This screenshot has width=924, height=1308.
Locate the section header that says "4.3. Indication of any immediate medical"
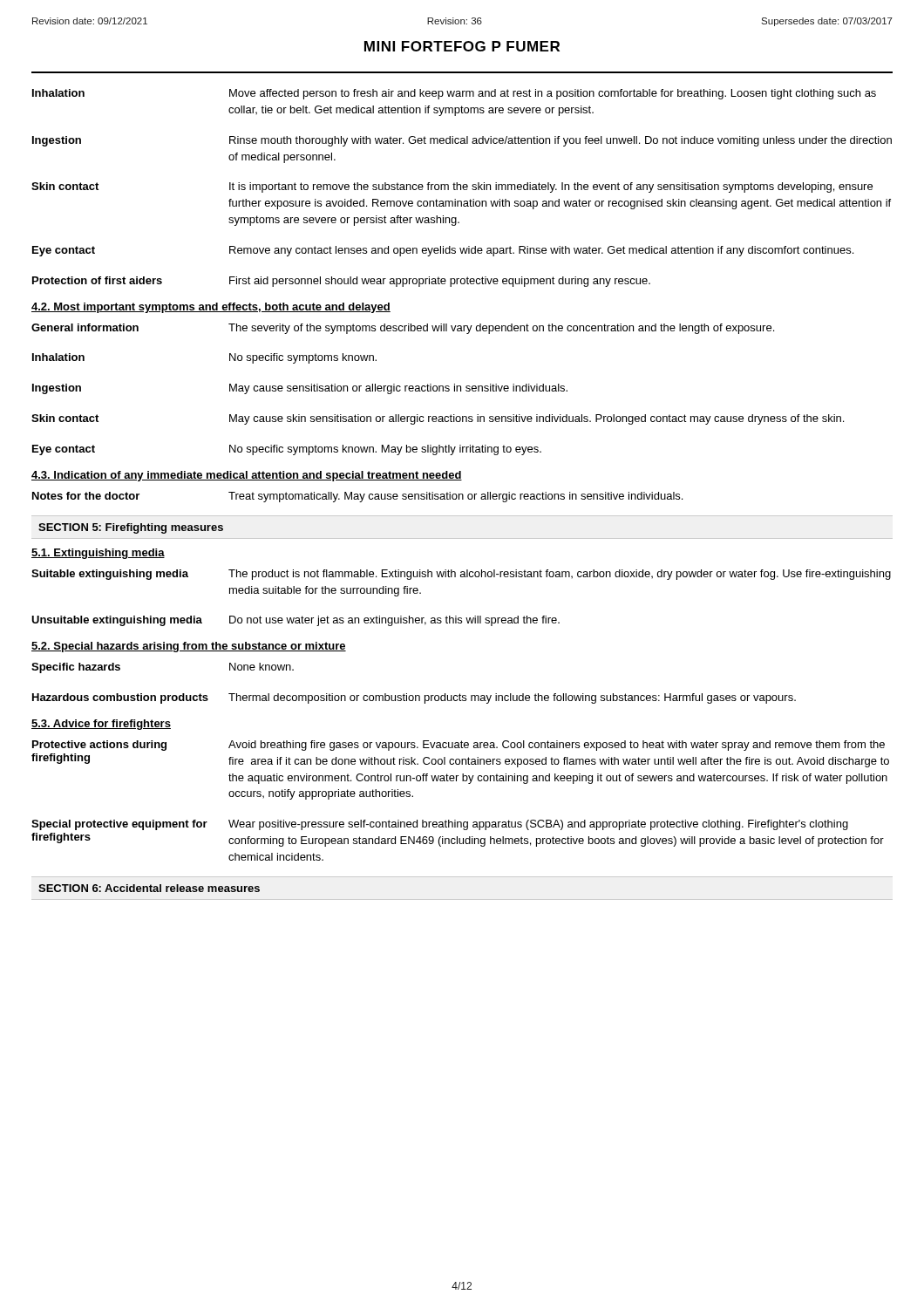tap(246, 475)
